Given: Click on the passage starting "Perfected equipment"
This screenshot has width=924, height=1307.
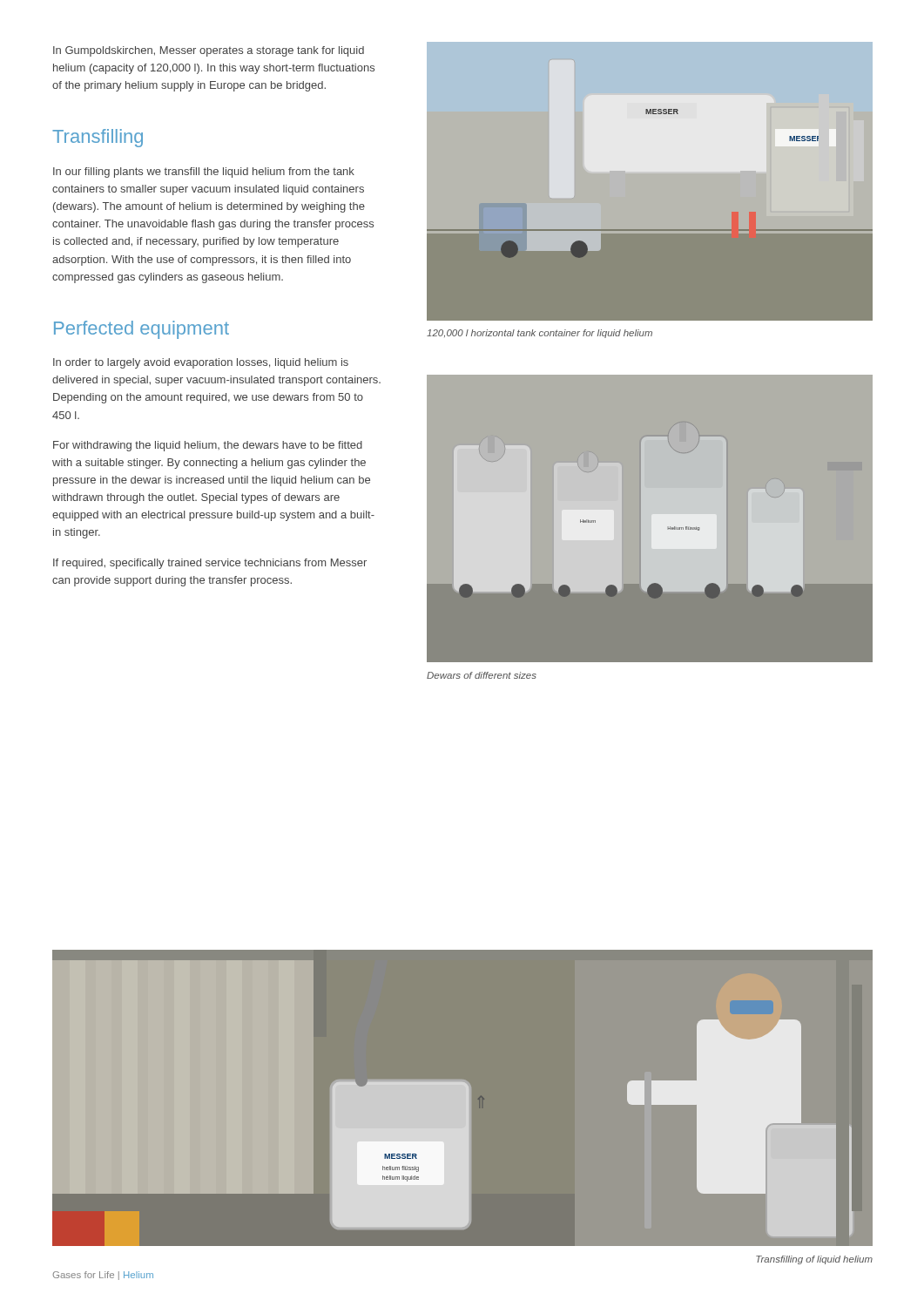Looking at the screenshot, I should tap(141, 328).
